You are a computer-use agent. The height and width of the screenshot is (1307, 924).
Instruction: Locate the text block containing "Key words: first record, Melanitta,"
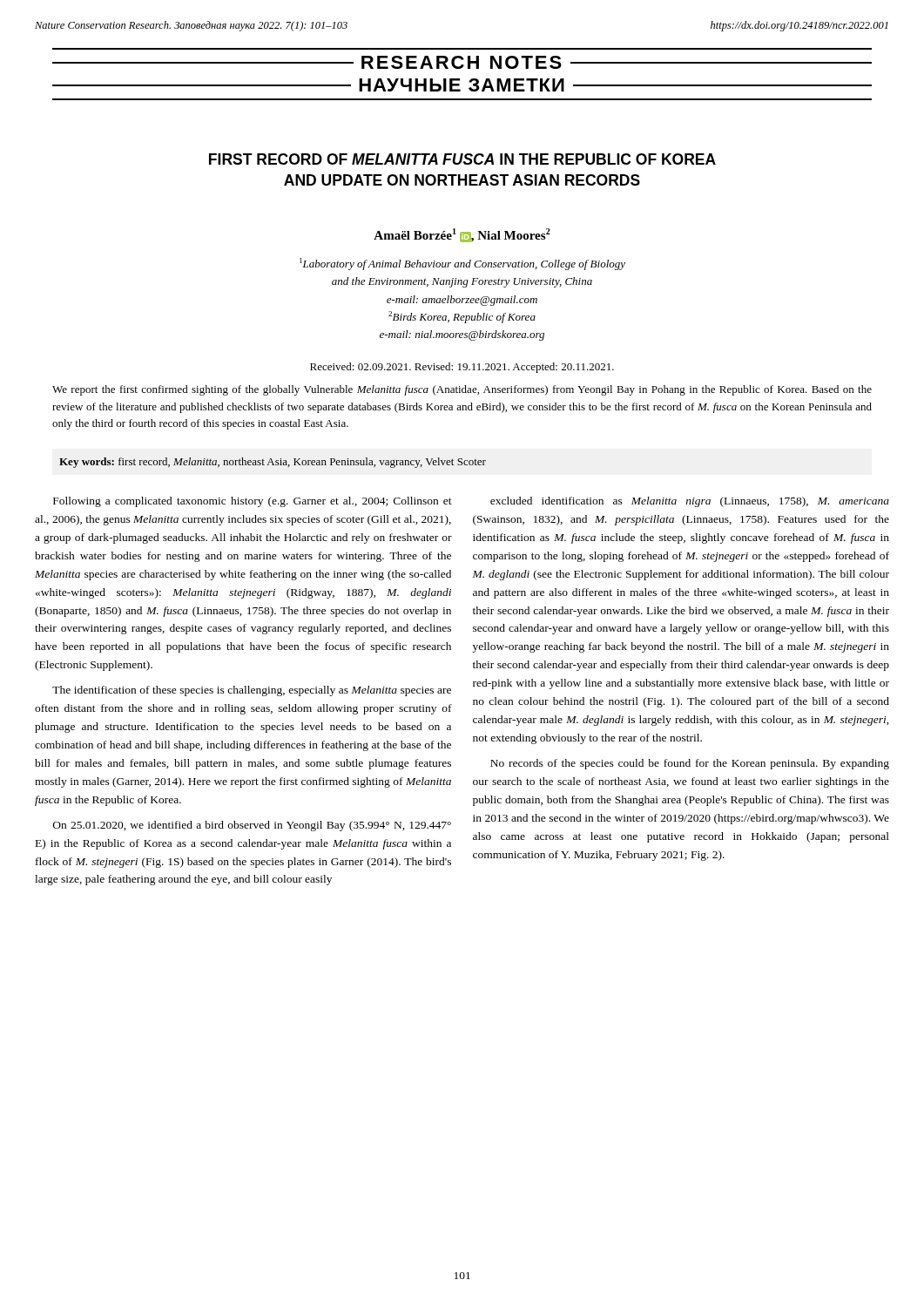(273, 461)
